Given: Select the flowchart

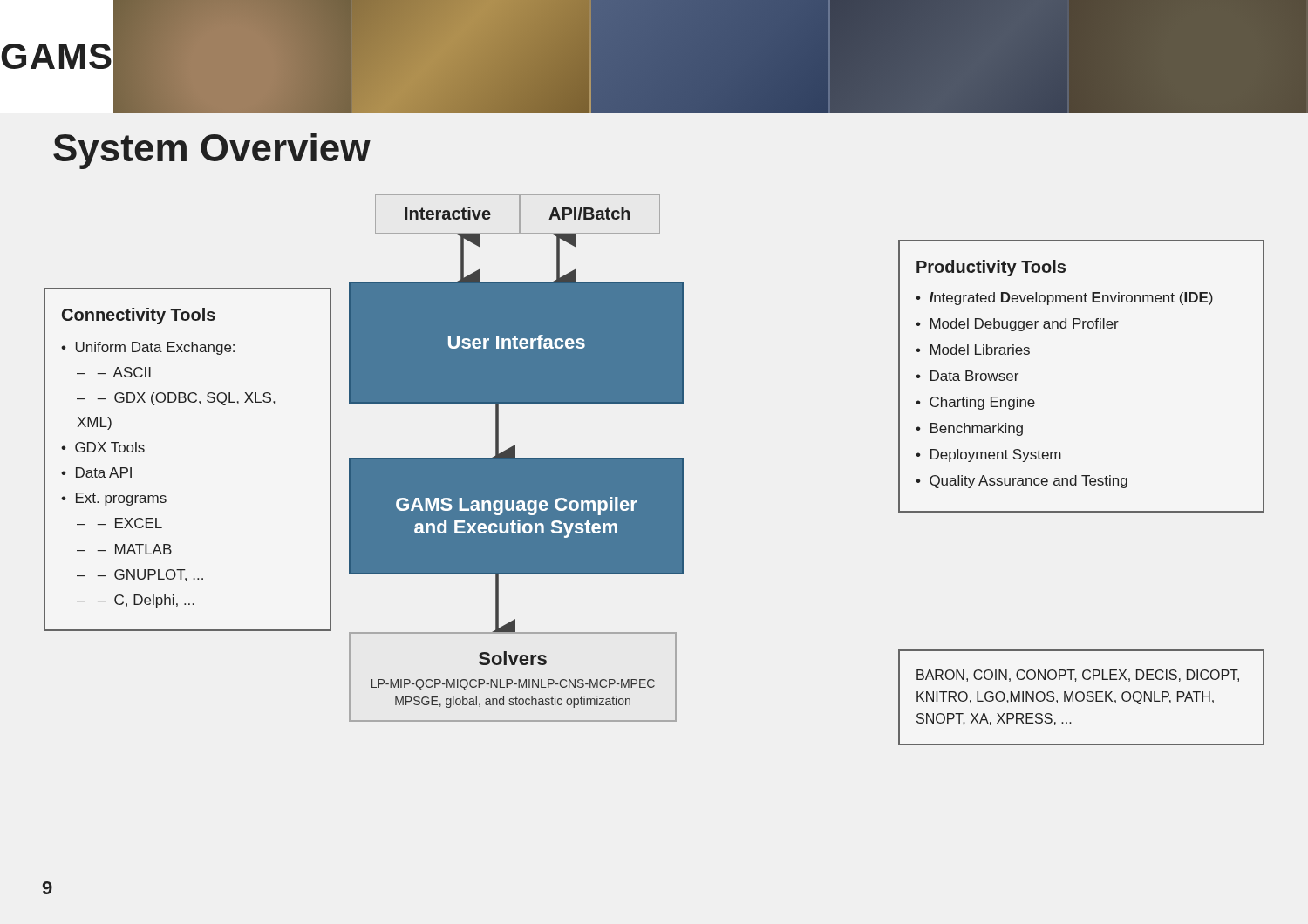Looking at the screenshot, I should click(x=654, y=545).
